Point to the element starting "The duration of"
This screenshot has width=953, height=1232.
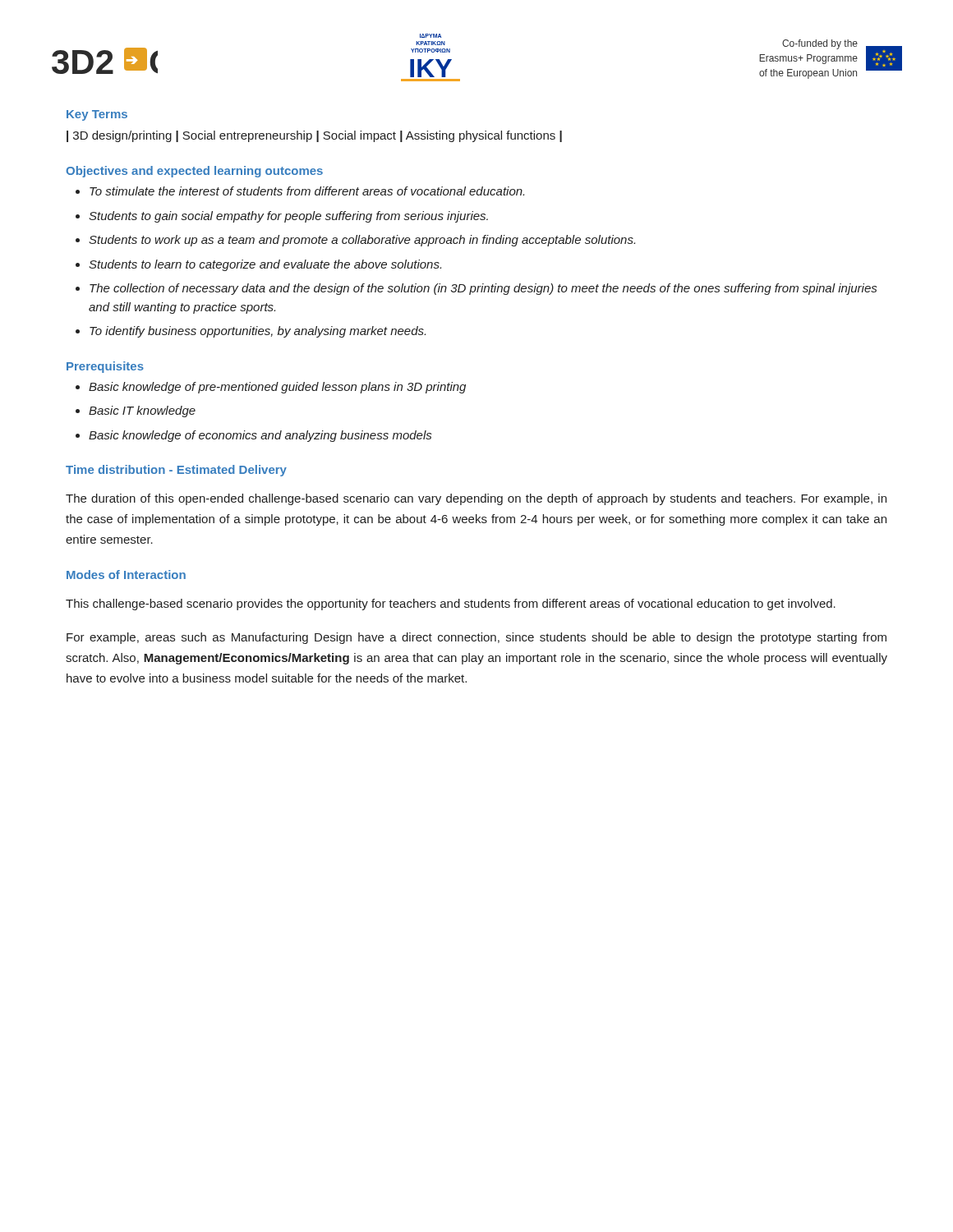pos(476,518)
